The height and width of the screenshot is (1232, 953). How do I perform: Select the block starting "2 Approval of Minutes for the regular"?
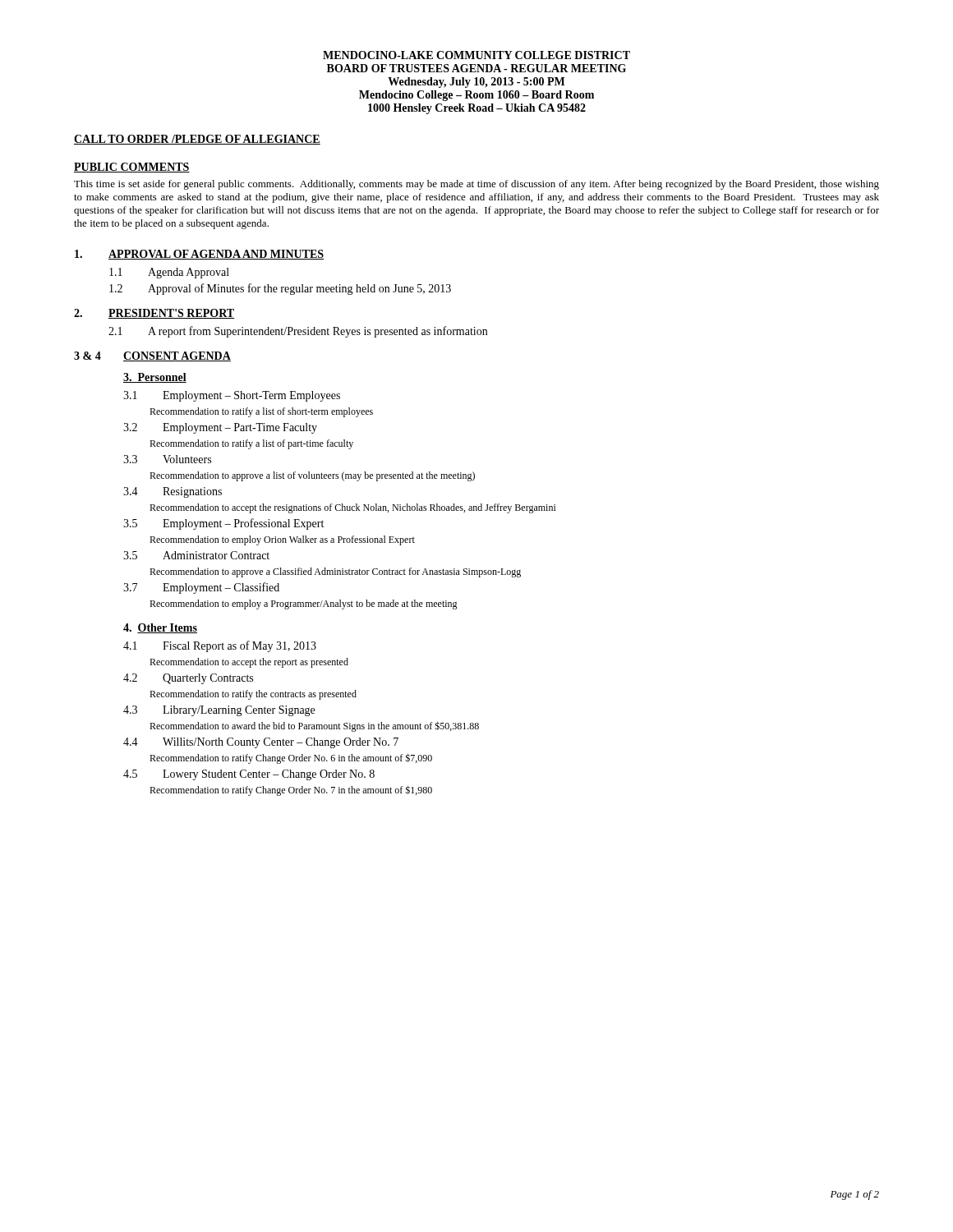[x=280, y=289]
